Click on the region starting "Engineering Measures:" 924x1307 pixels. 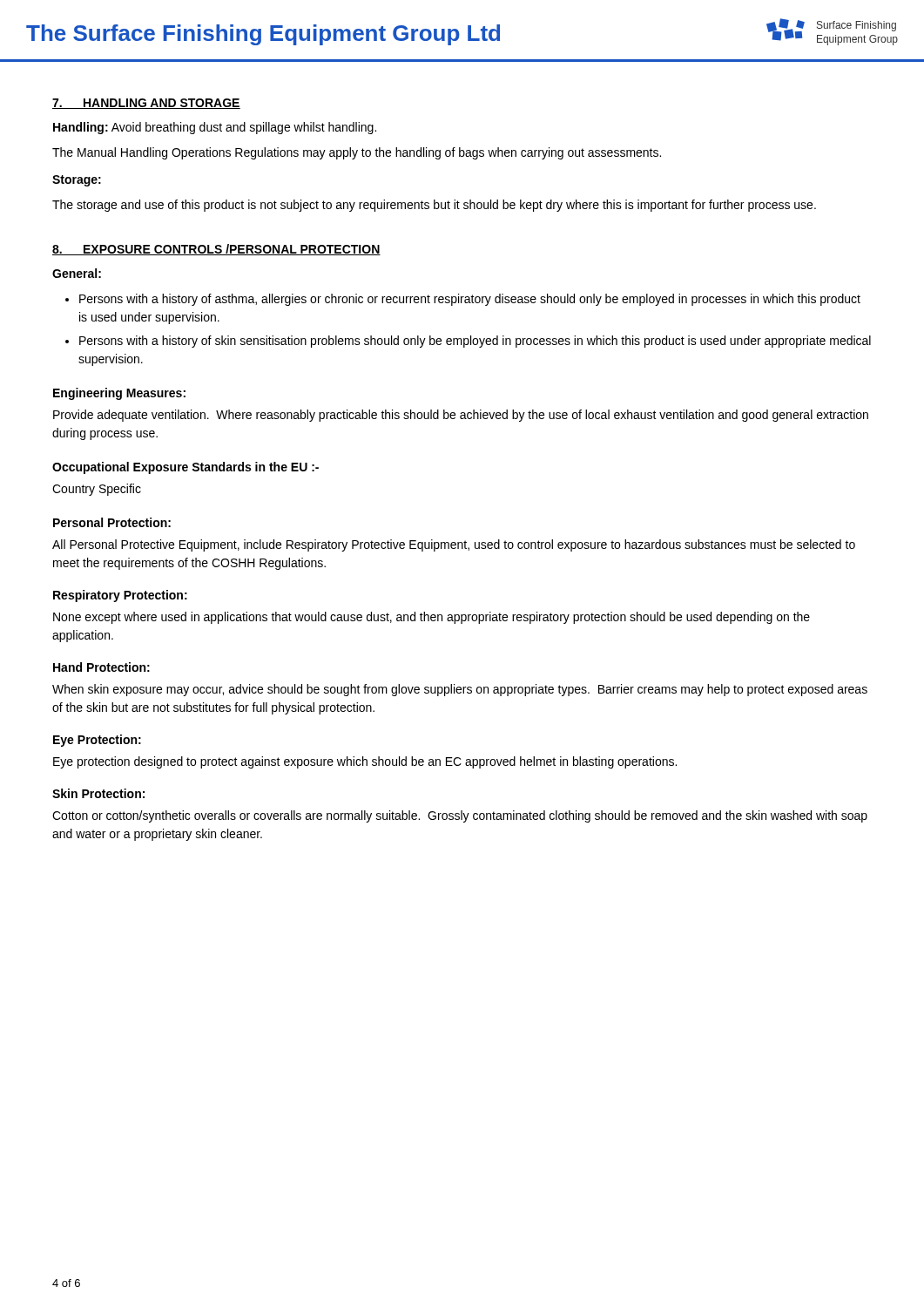pyautogui.click(x=119, y=393)
